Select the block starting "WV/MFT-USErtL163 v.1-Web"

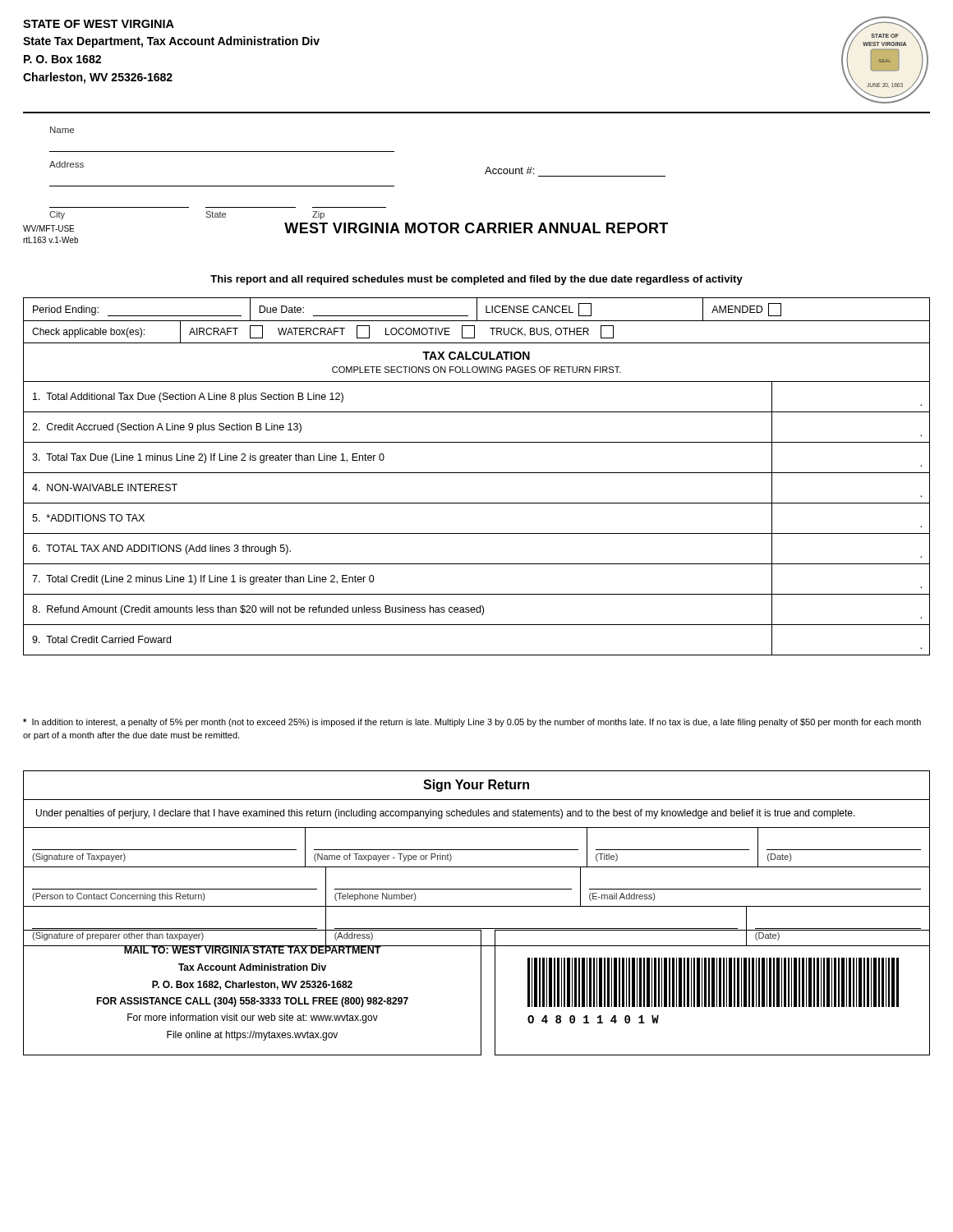point(51,235)
